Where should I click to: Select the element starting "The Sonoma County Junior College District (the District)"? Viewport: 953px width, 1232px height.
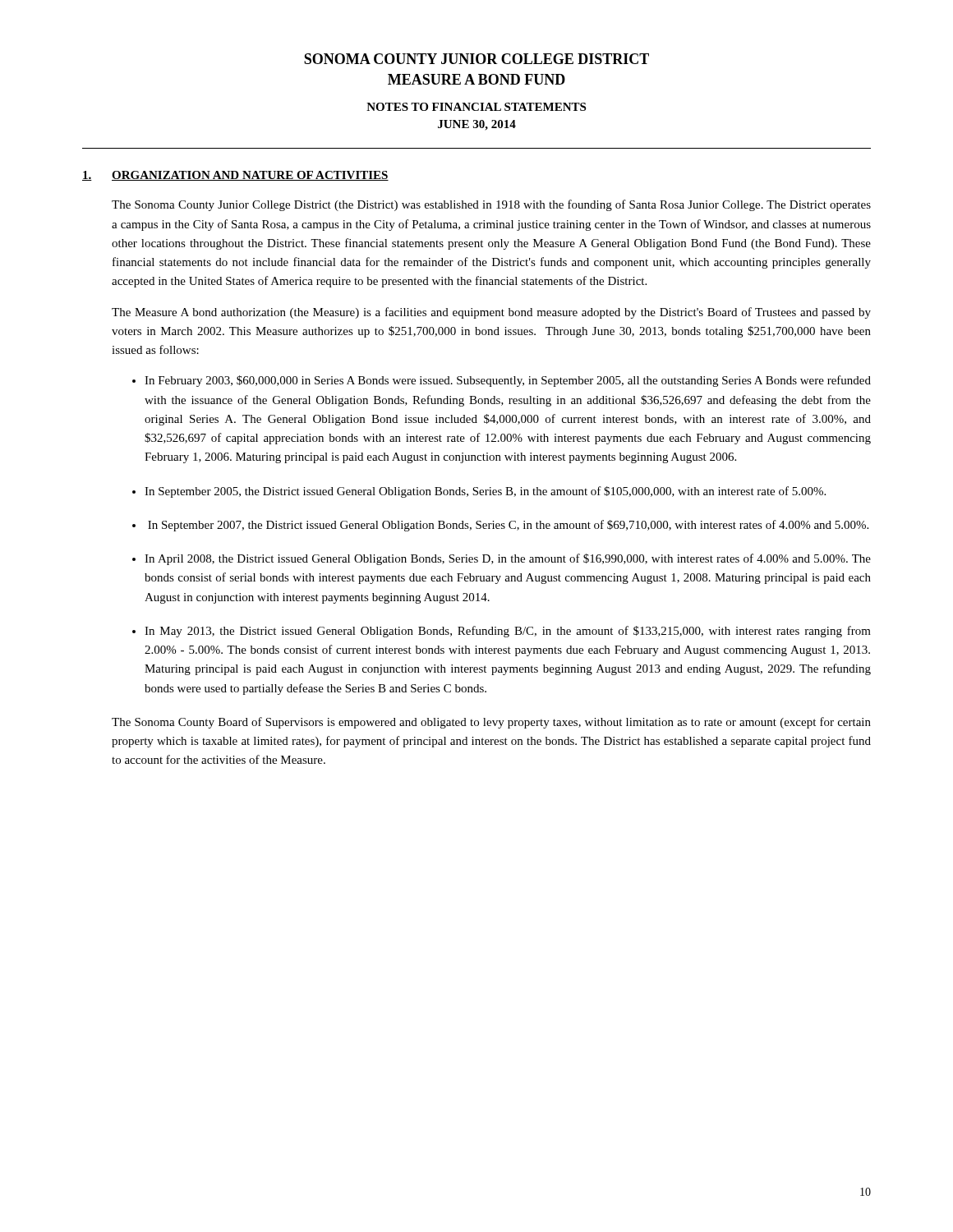(491, 243)
